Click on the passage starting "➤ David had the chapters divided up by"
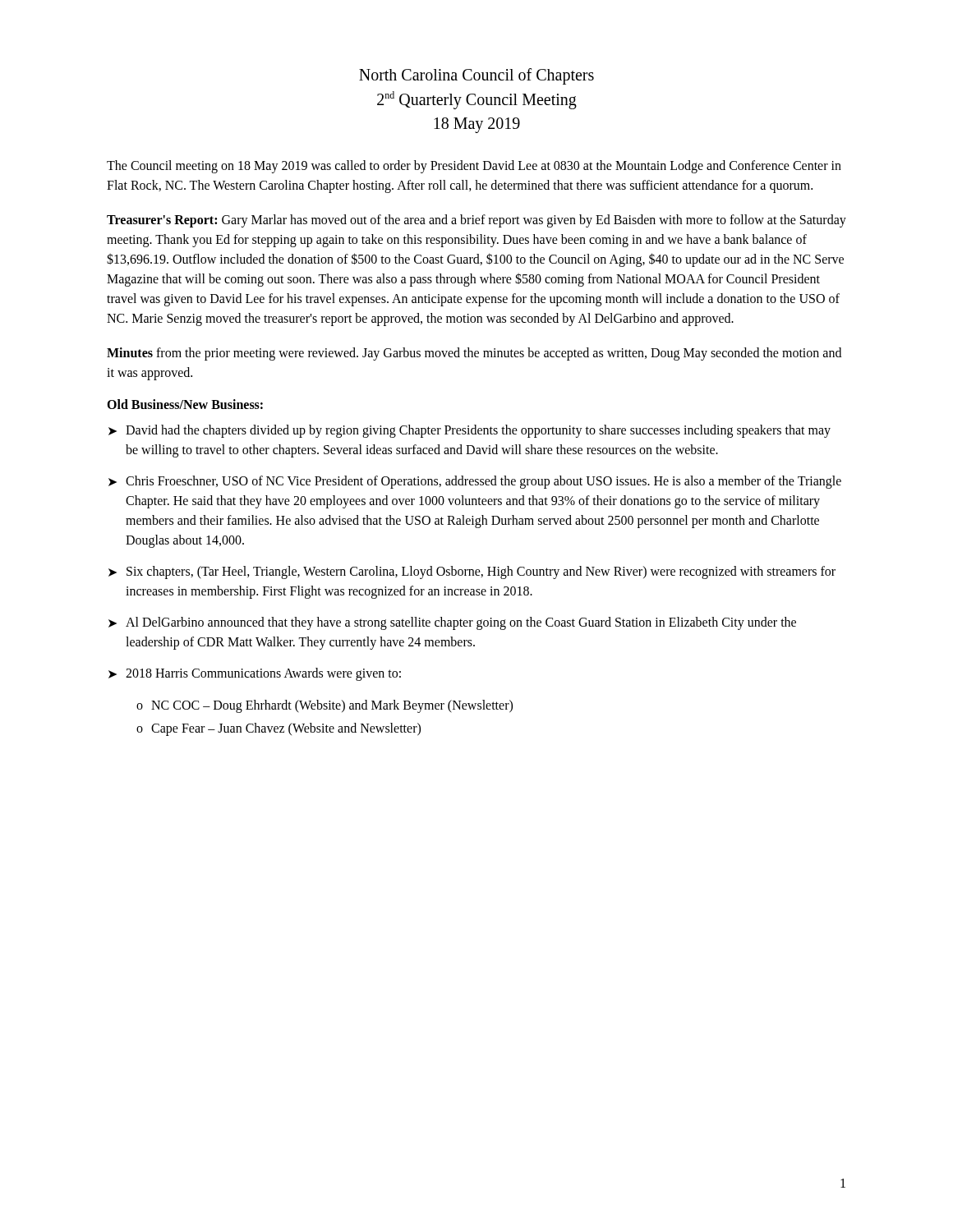 click(x=476, y=440)
